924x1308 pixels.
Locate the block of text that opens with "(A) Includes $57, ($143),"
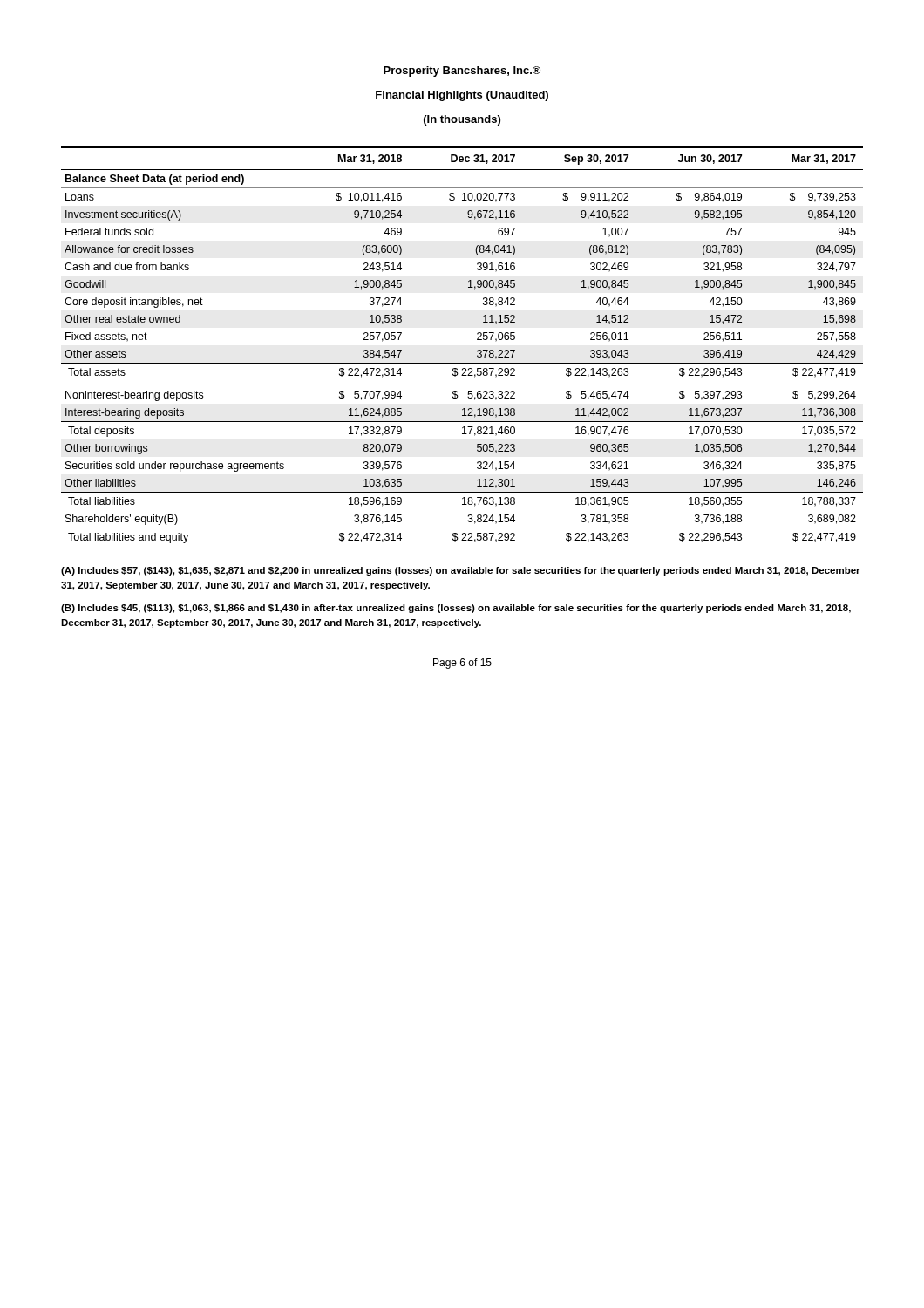(462, 578)
